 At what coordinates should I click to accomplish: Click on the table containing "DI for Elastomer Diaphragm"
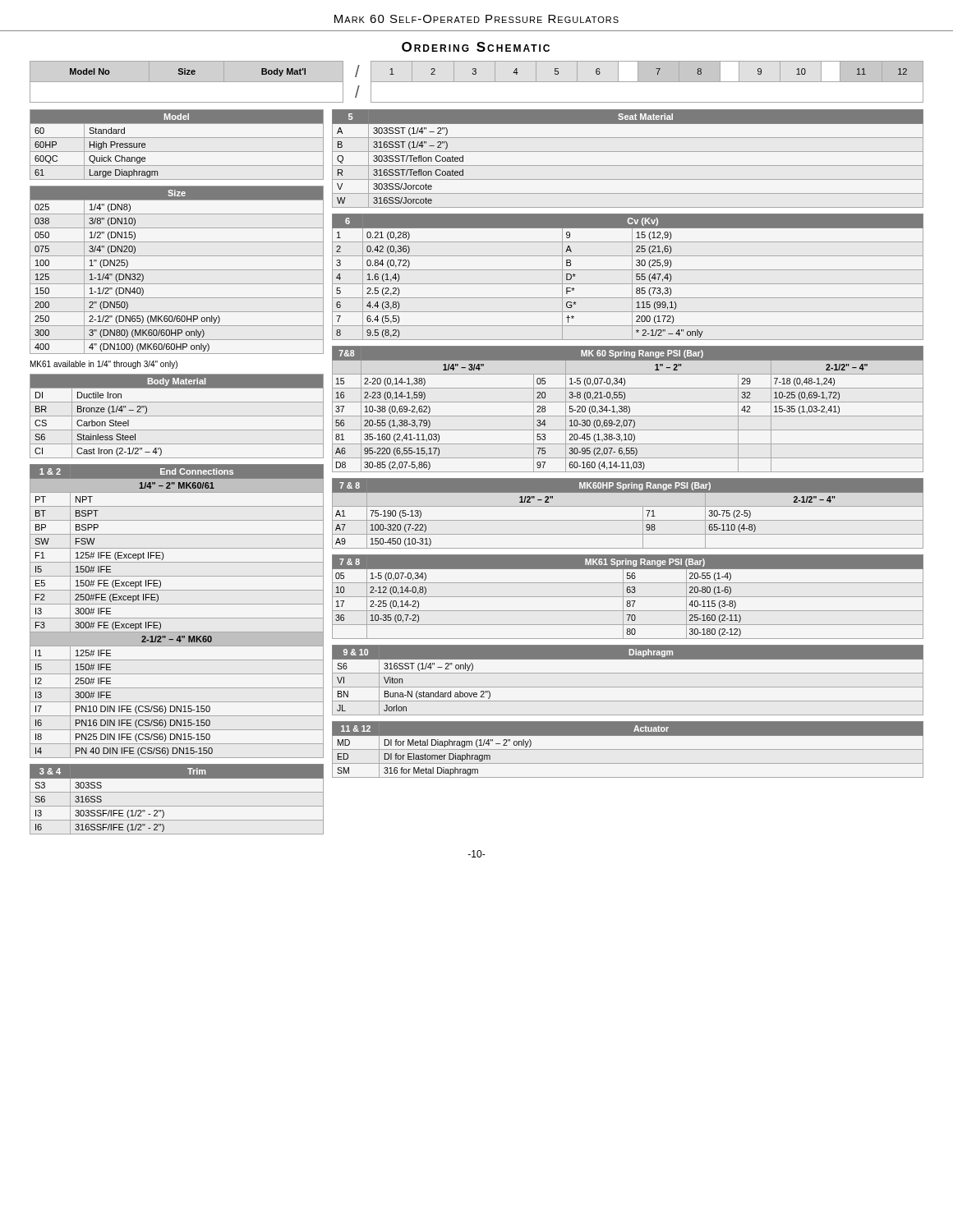pos(628,749)
